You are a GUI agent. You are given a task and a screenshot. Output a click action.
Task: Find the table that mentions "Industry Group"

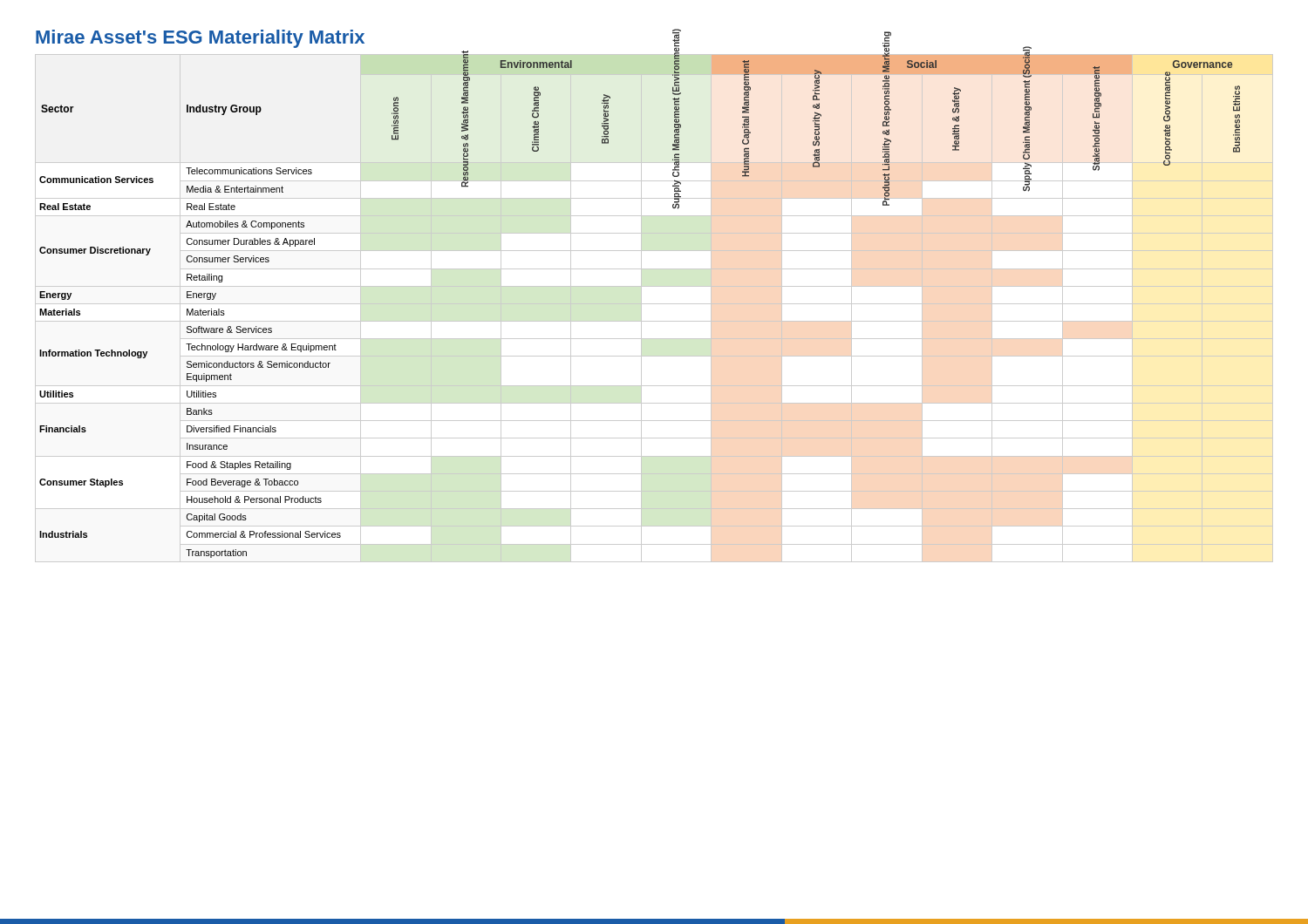(x=654, y=308)
